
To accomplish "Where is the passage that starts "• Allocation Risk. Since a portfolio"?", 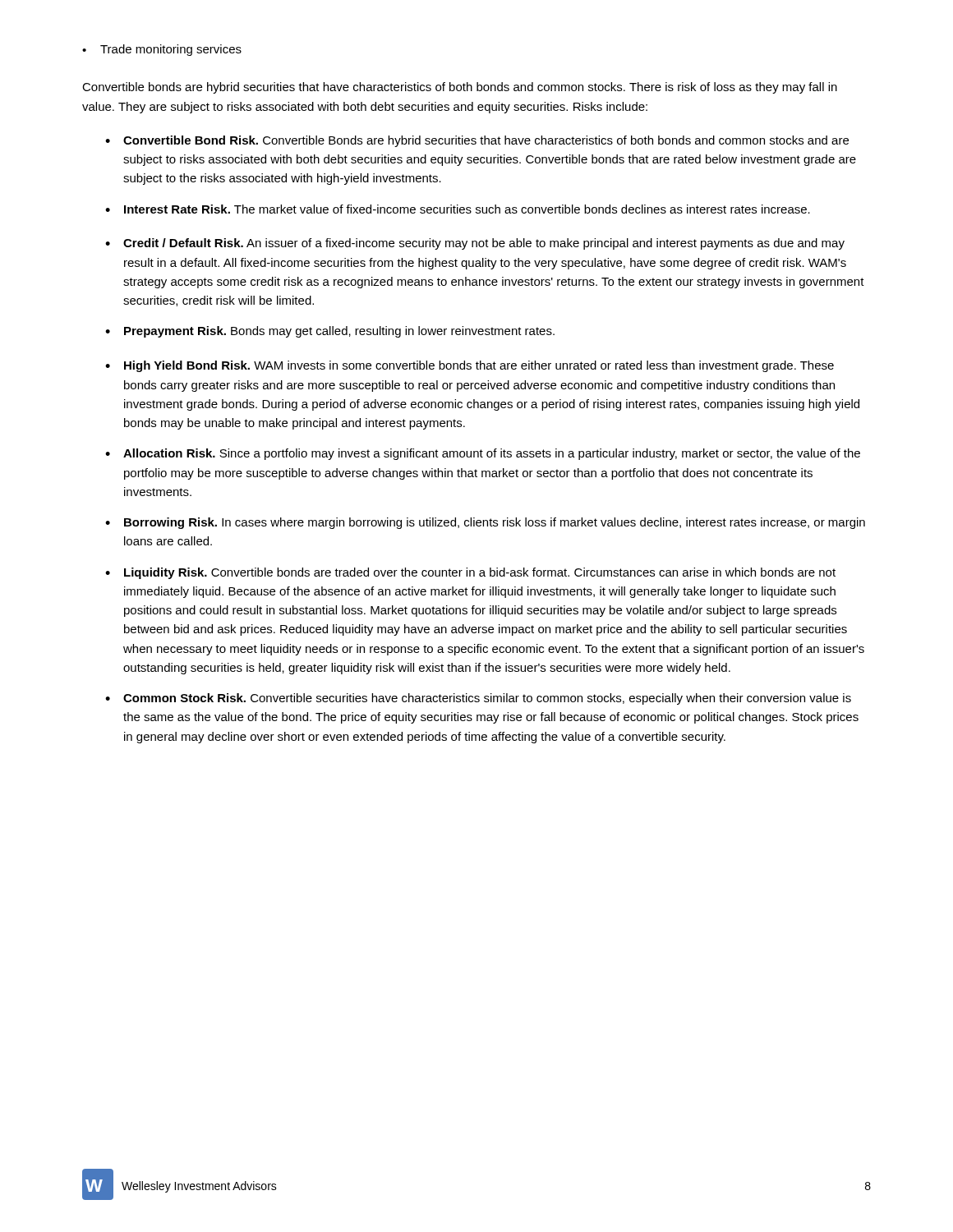I will coord(488,472).
